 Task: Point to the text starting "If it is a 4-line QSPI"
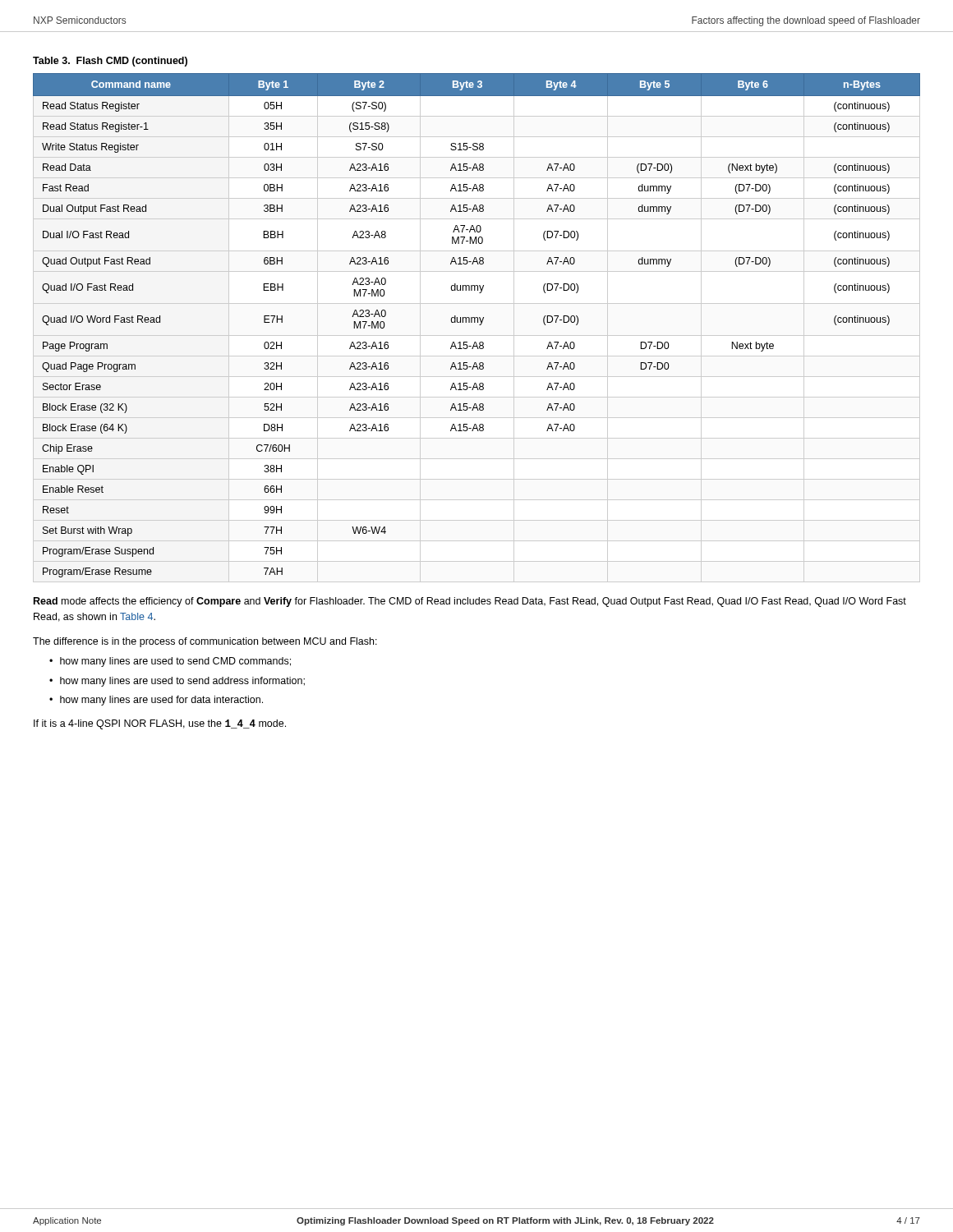coord(160,724)
